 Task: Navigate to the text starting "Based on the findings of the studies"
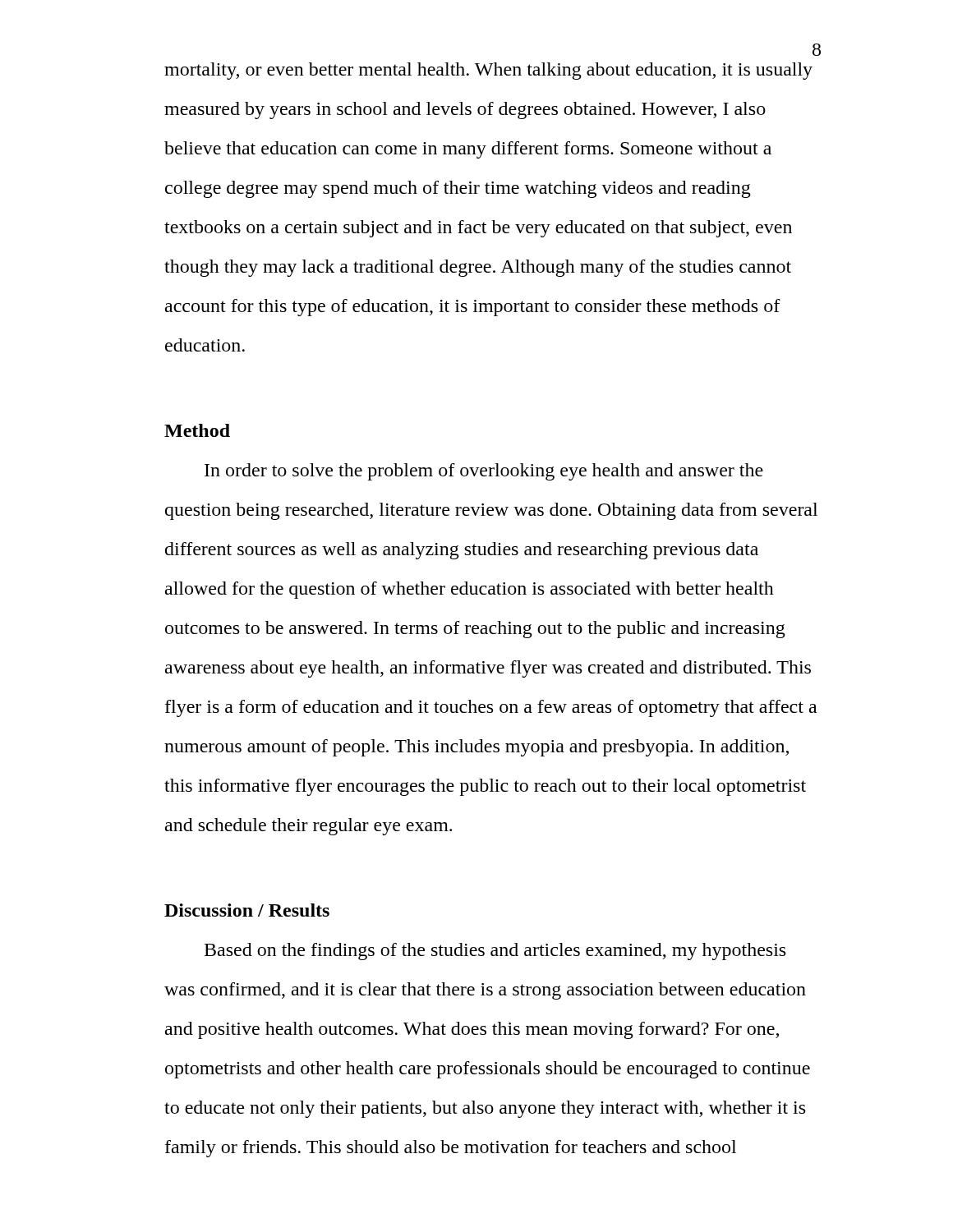495,952
